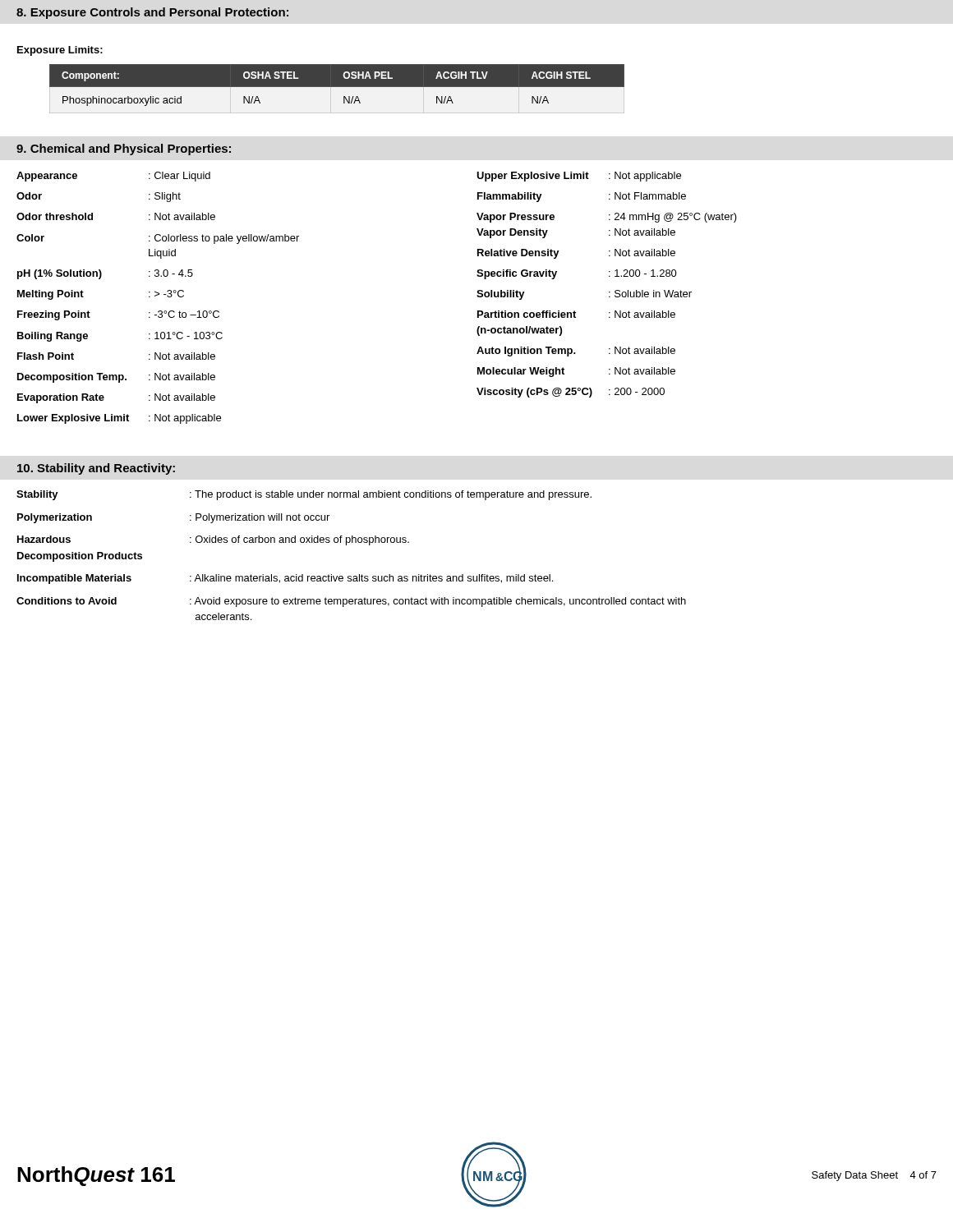Point to "Viscosity (cPs @ 25°C) : 200 - 2000"
This screenshot has height=1232, width=953.
571,392
